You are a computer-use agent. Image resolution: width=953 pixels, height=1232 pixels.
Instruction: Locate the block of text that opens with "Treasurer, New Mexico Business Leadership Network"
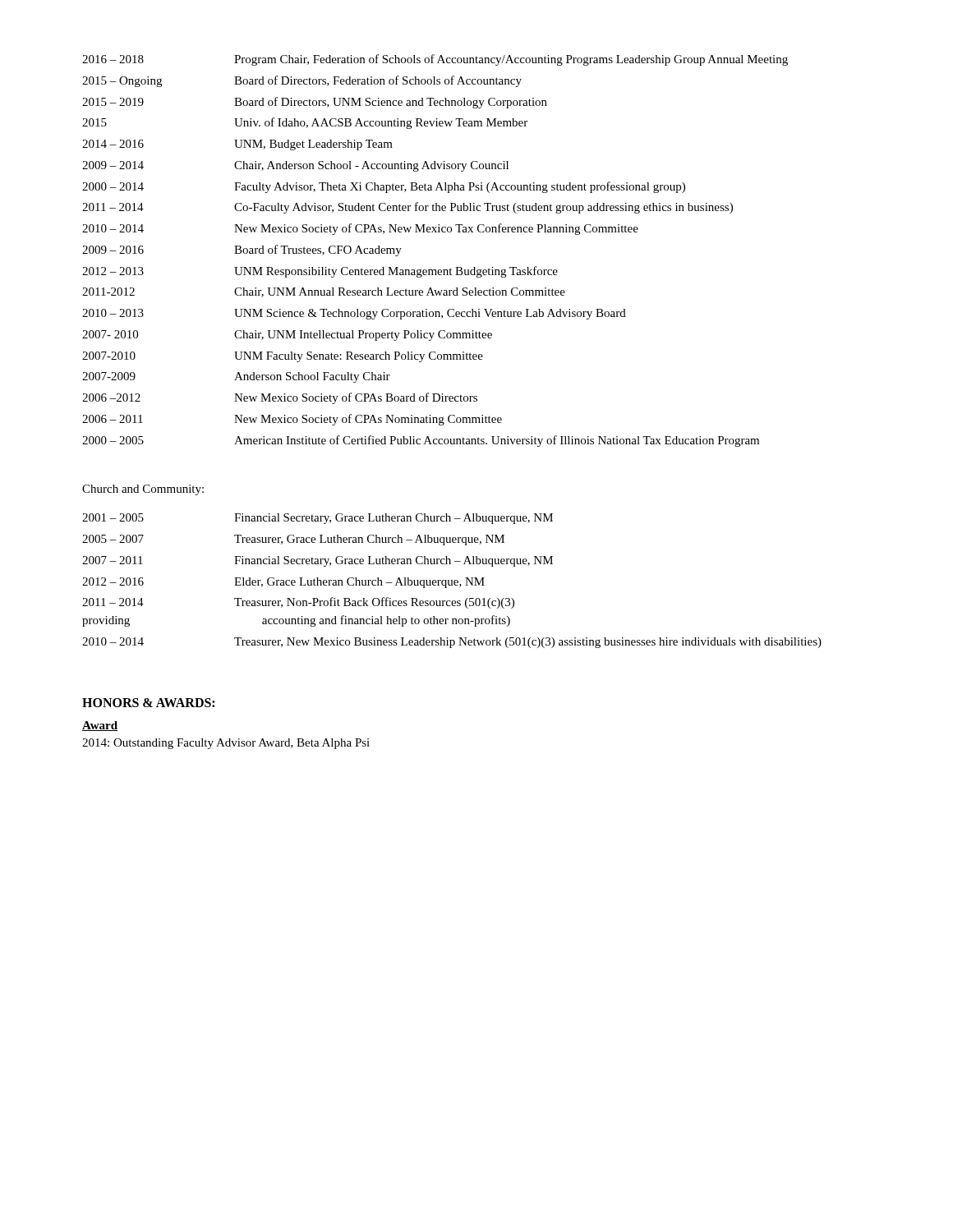pos(528,641)
